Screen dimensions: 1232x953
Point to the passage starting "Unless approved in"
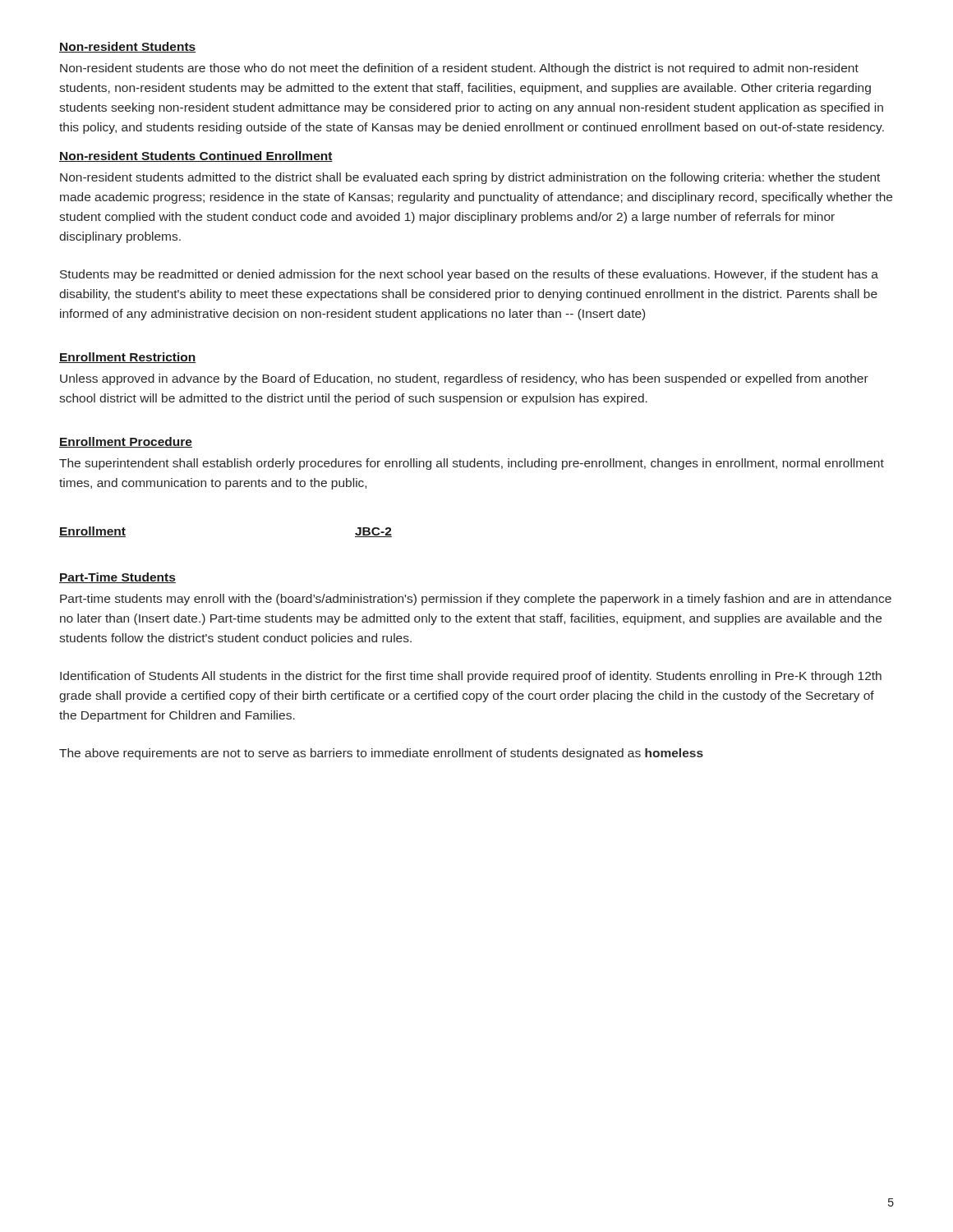pos(464,388)
